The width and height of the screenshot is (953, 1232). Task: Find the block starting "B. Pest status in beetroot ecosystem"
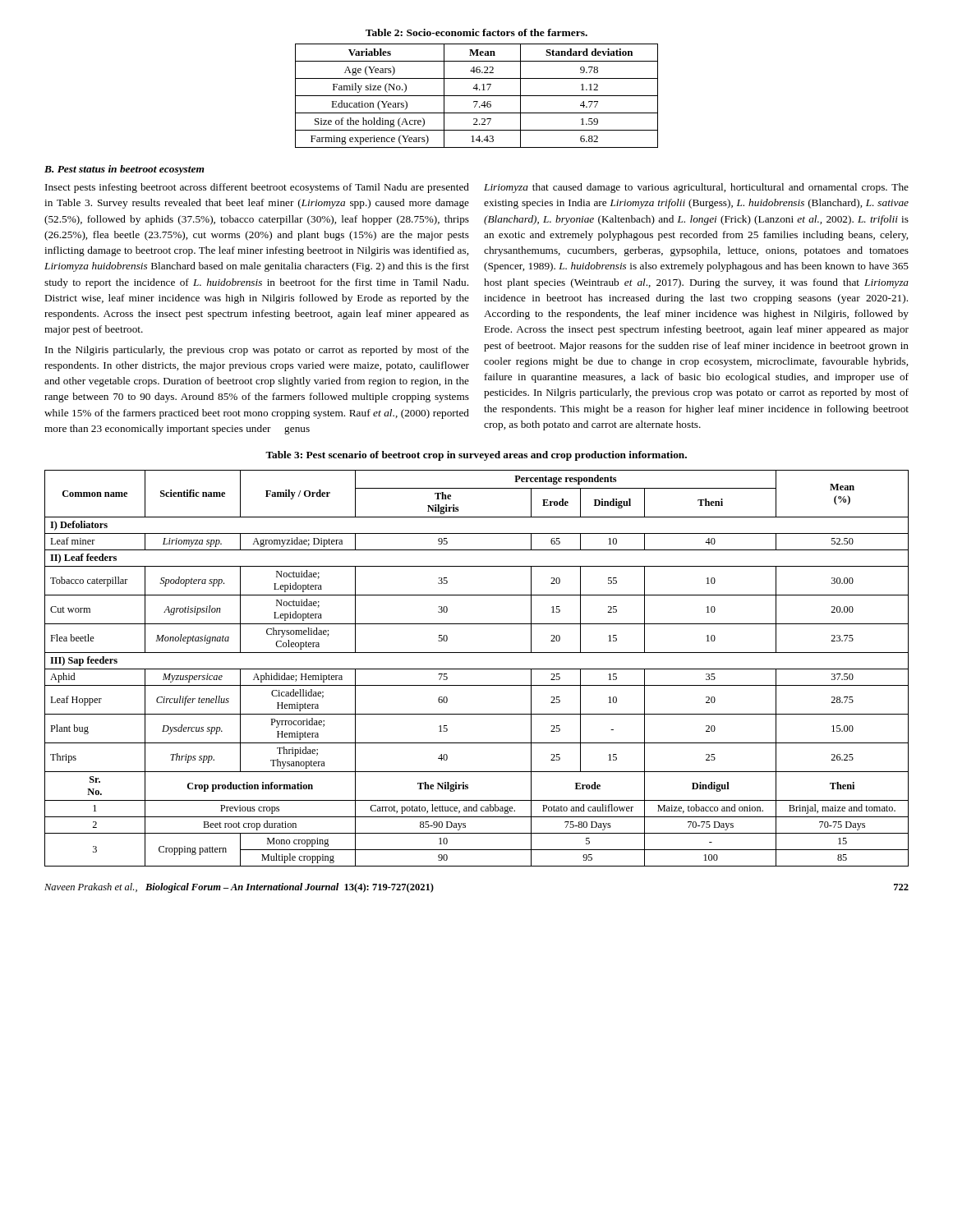(124, 169)
